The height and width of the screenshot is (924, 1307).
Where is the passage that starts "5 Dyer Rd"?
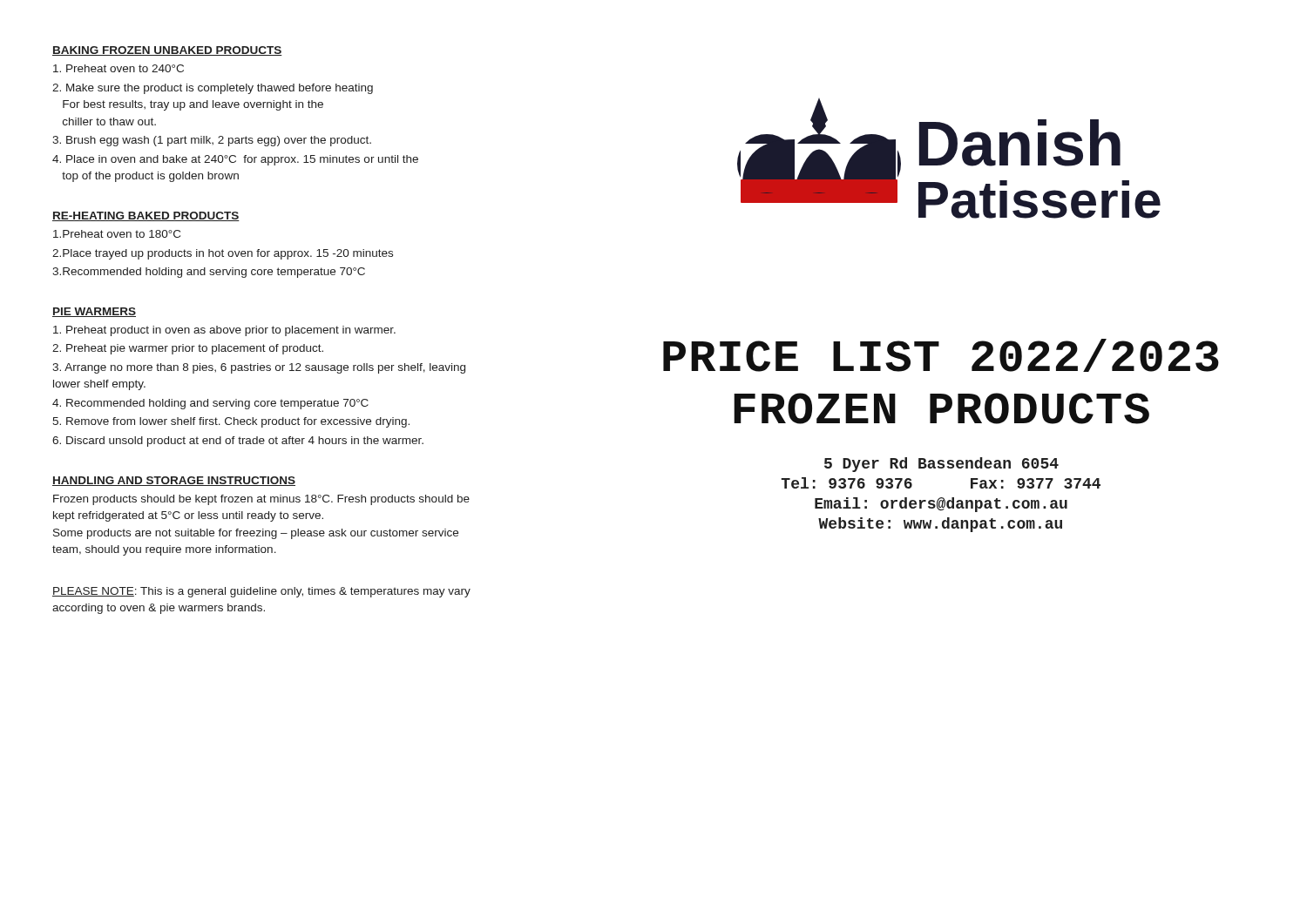pos(941,494)
